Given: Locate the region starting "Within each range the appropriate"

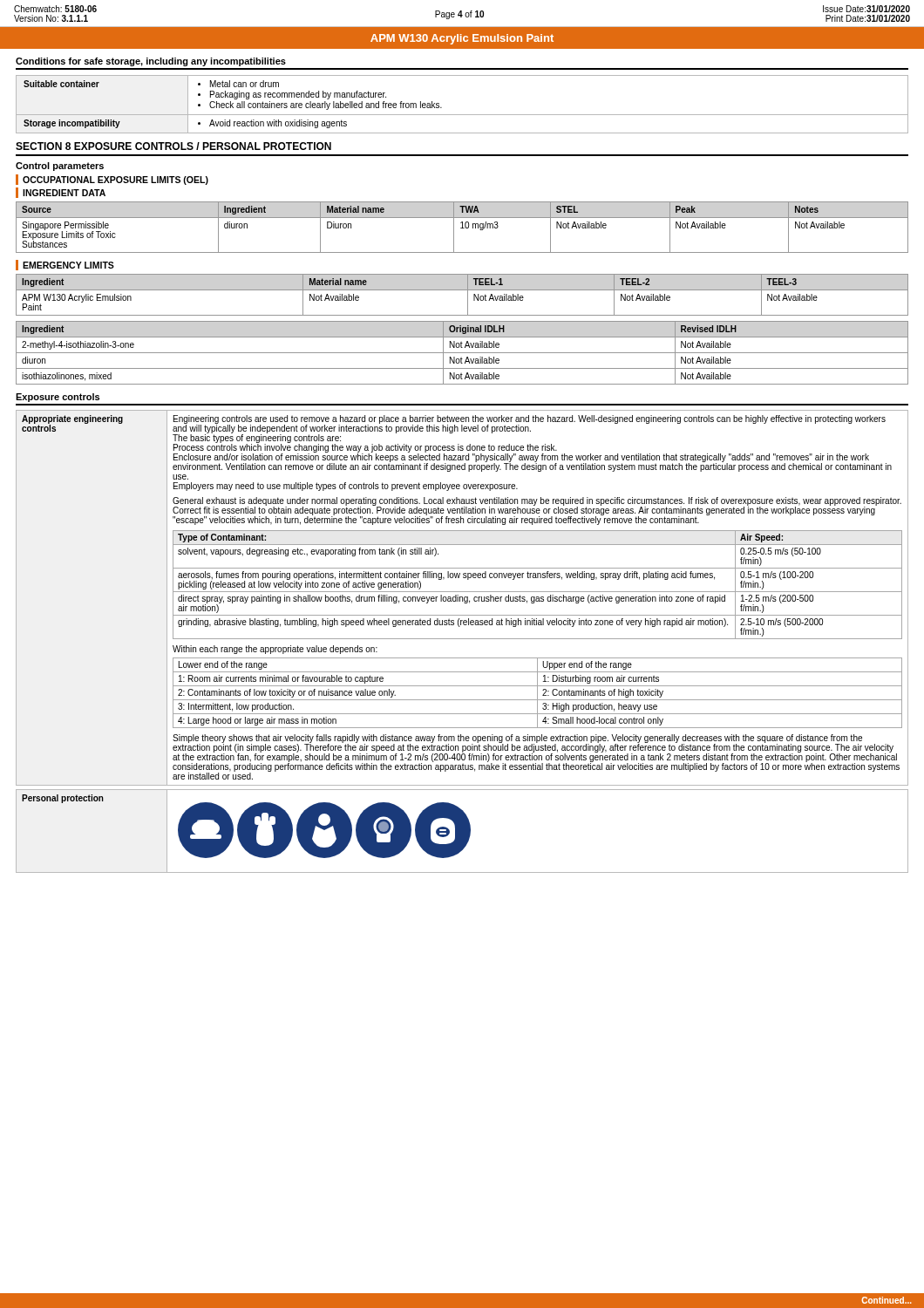Looking at the screenshot, I should [x=275, y=649].
